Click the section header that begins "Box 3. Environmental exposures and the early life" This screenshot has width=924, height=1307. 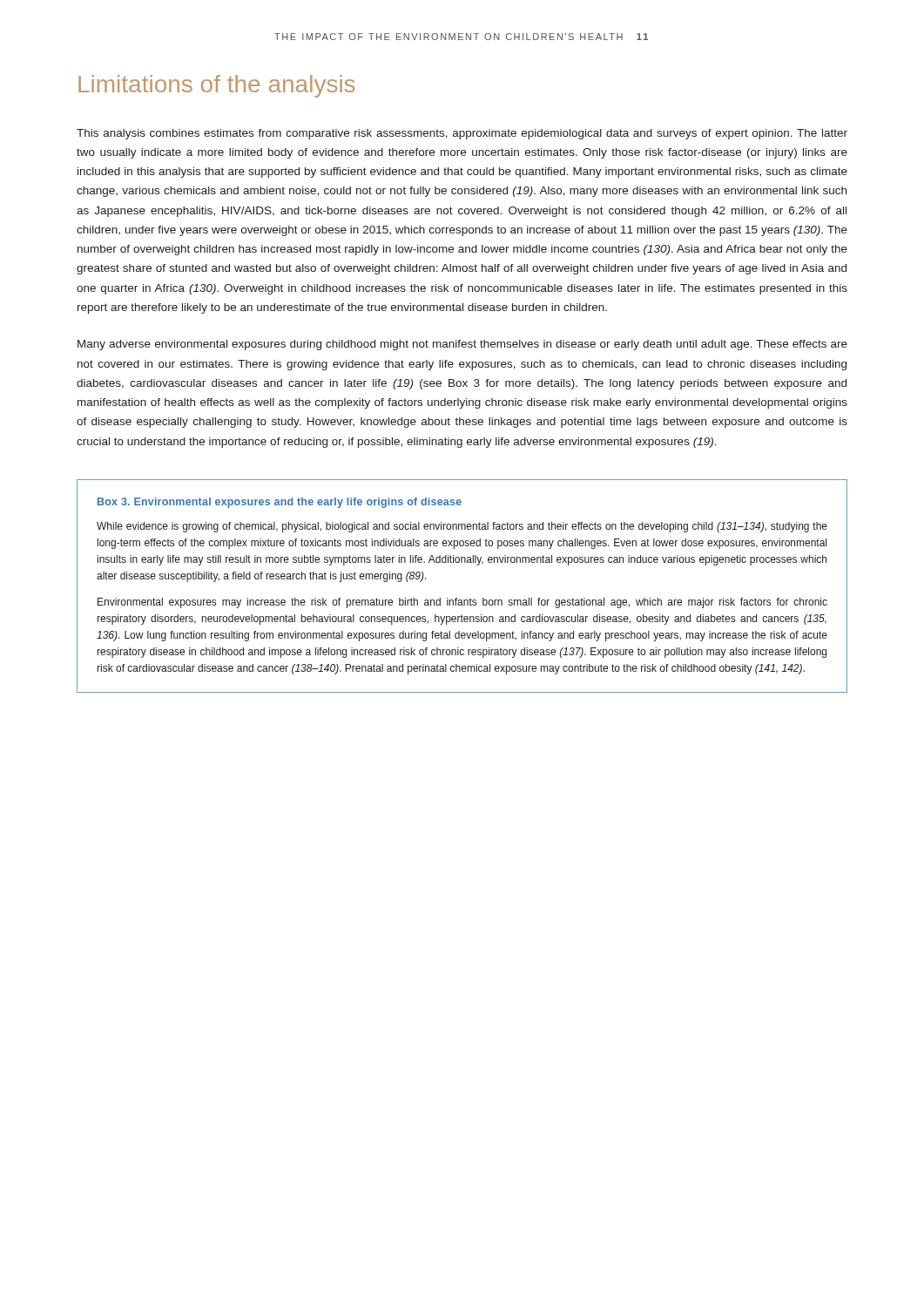(279, 502)
